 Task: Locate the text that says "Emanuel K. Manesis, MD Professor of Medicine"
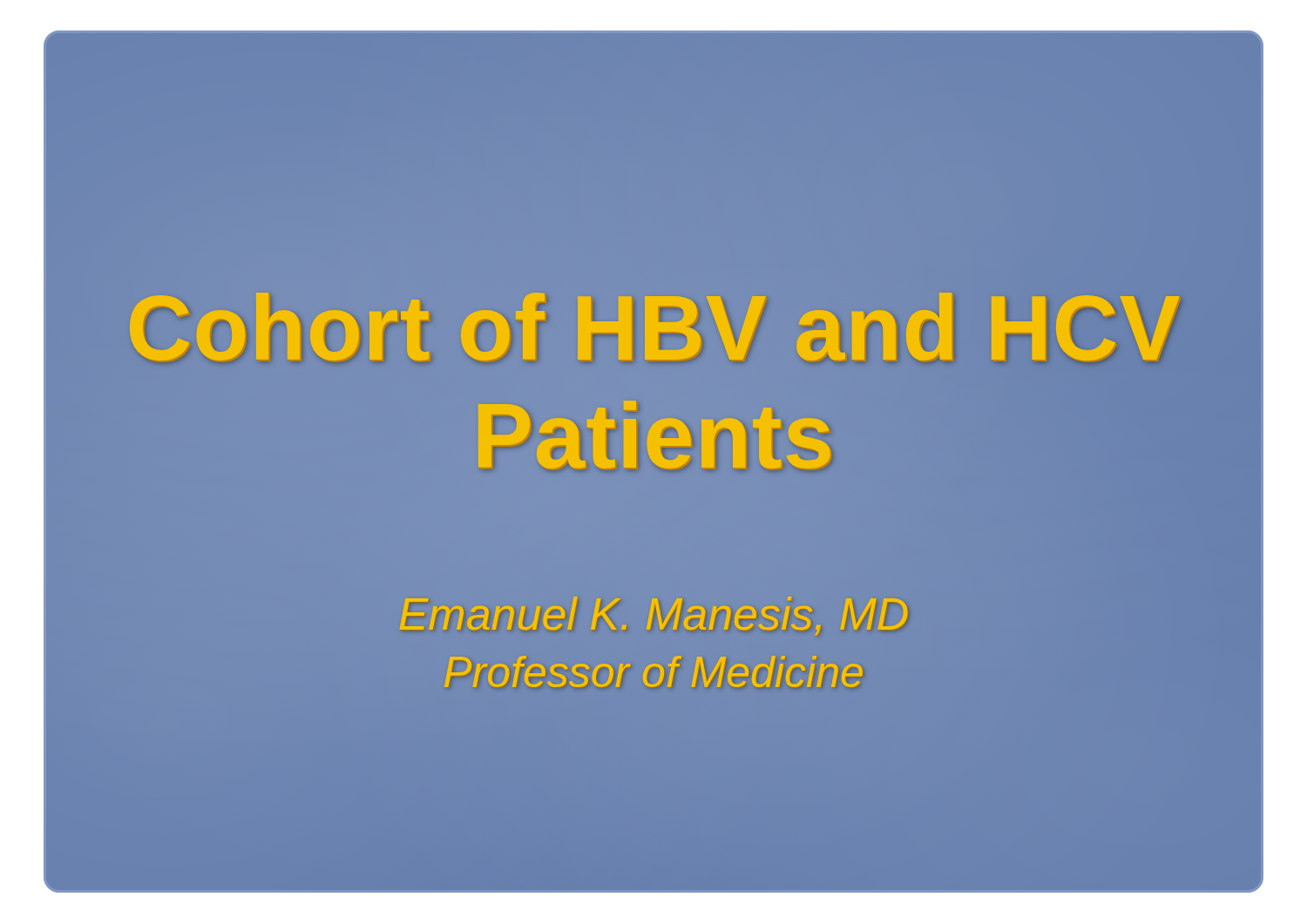[x=654, y=643]
